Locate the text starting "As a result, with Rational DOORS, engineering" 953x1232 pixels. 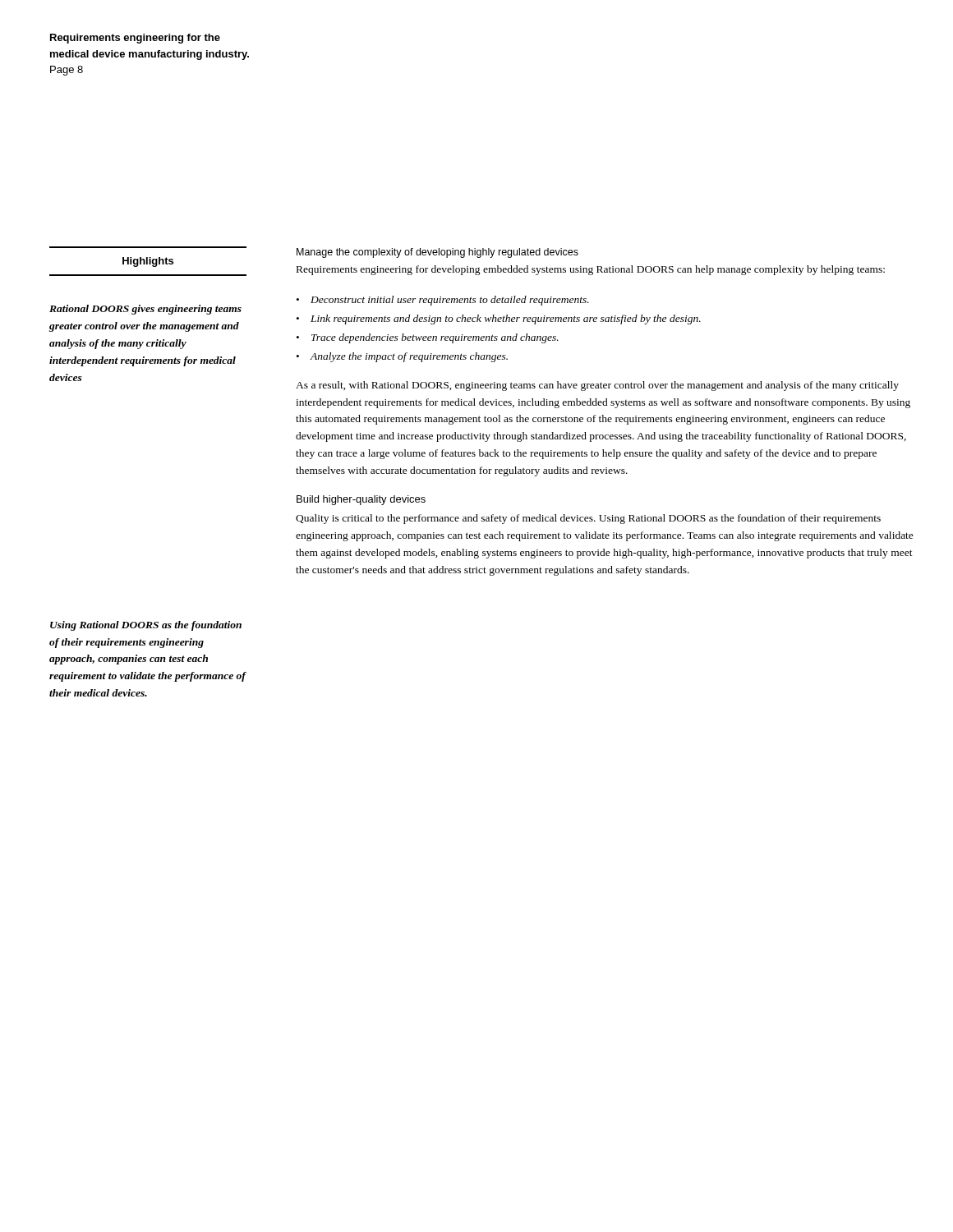[x=603, y=427]
